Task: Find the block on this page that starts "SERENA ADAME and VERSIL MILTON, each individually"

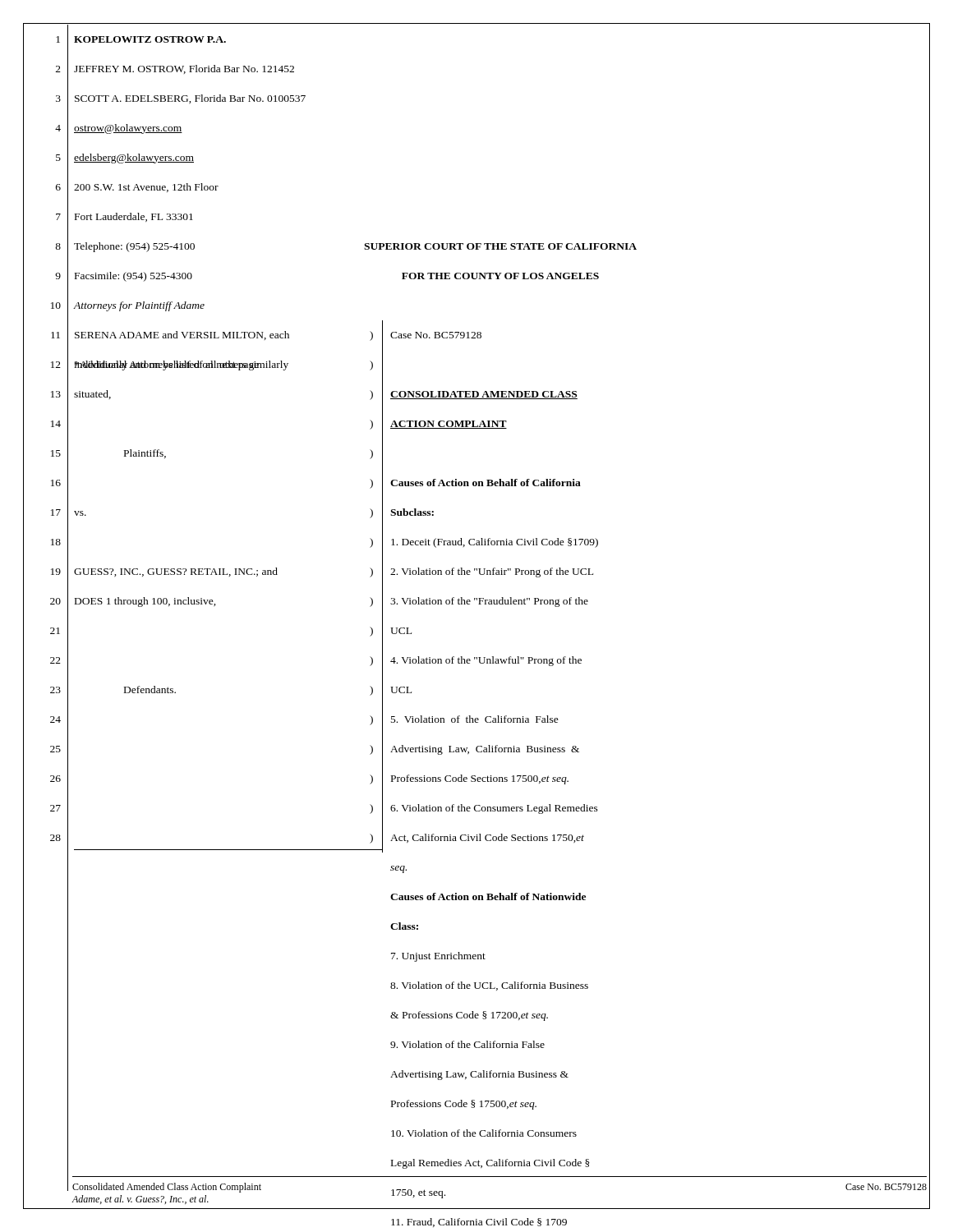Action: click(182, 336)
